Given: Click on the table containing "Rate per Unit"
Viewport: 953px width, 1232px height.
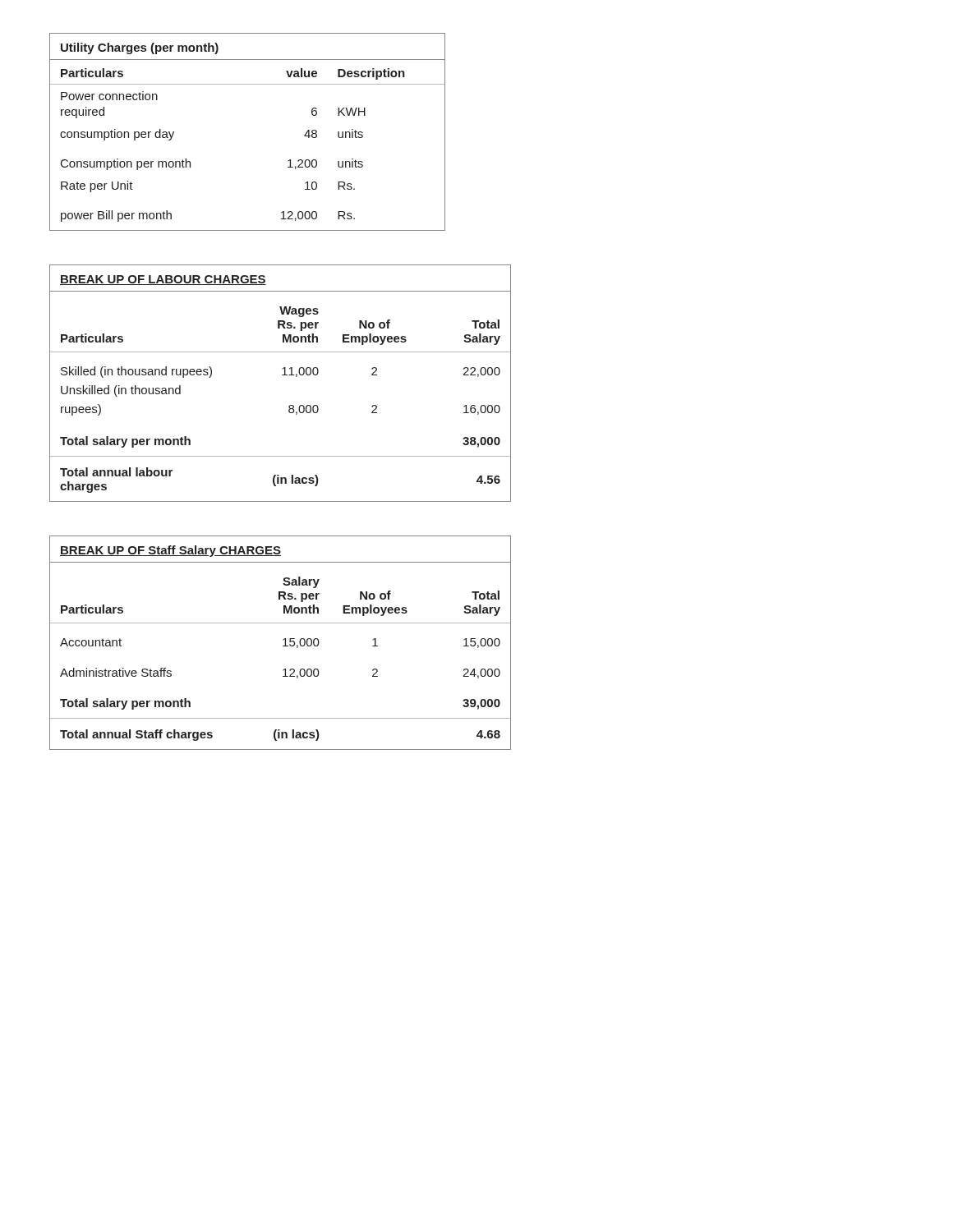Looking at the screenshot, I should click(x=247, y=132).
